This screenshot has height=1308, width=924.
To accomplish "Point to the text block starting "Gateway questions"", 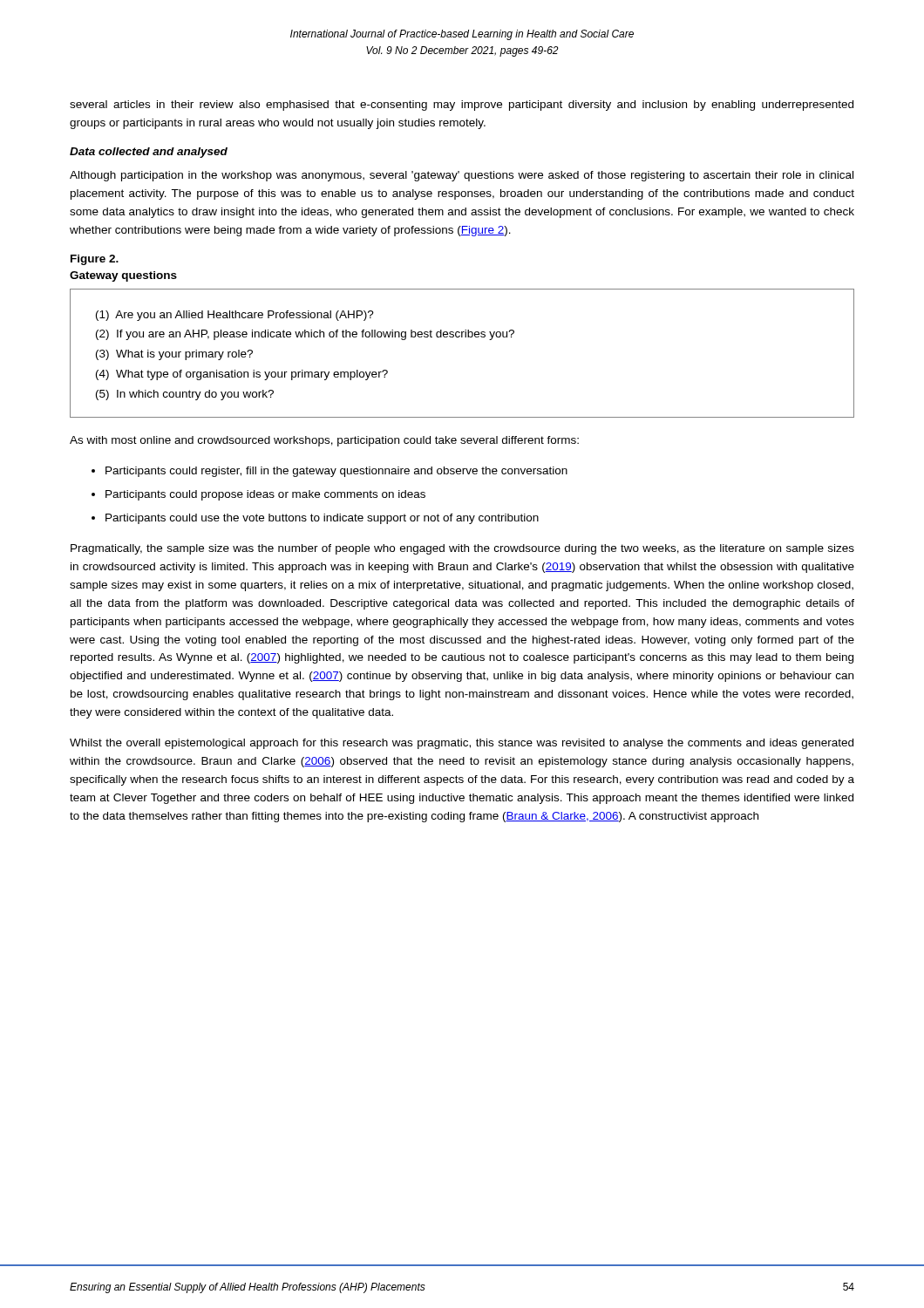I will (x=123, y=275).
